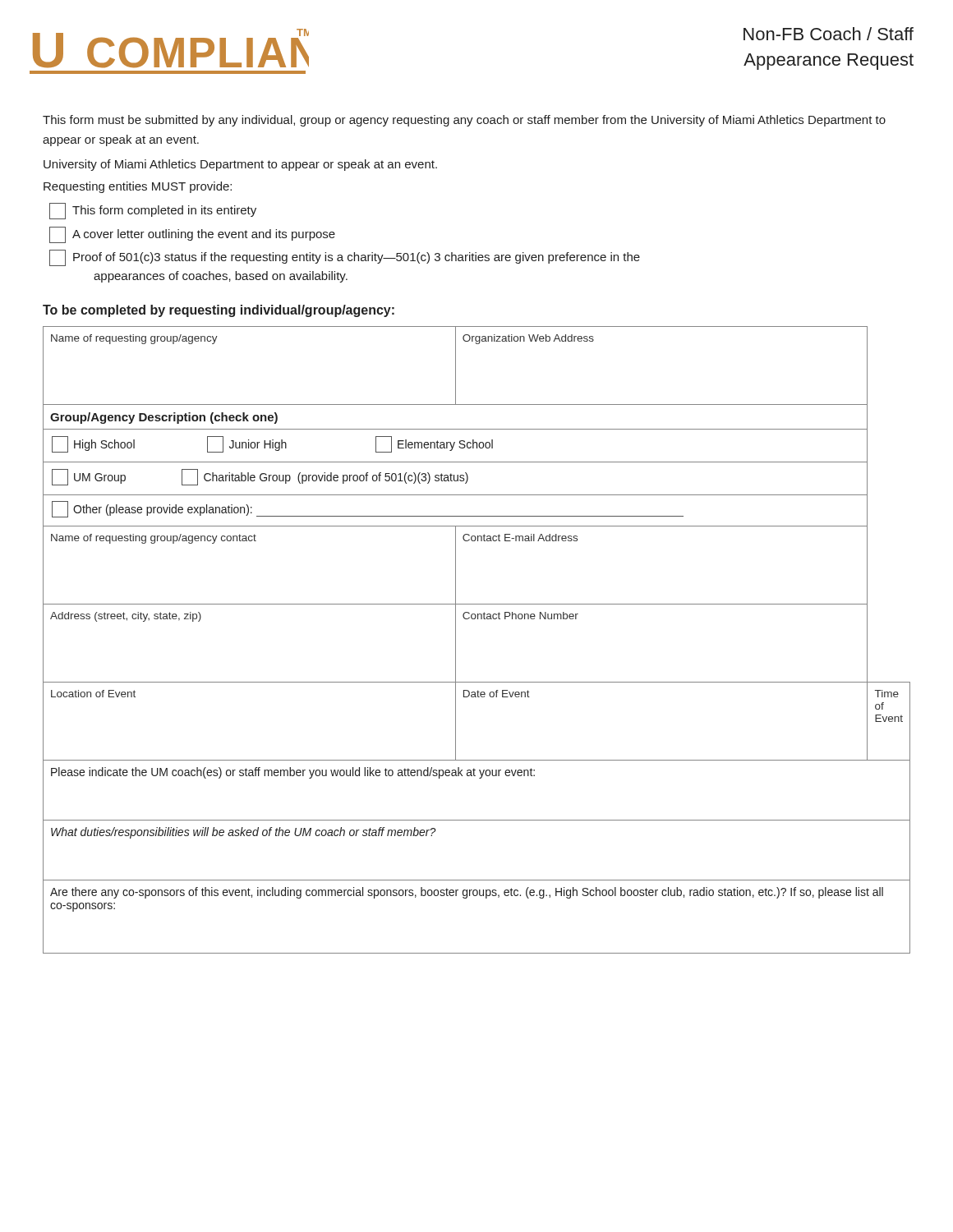Find the table that mentions "Group/Agency Description (check one)"
953x1232 pixels.
tap(476, 640)
